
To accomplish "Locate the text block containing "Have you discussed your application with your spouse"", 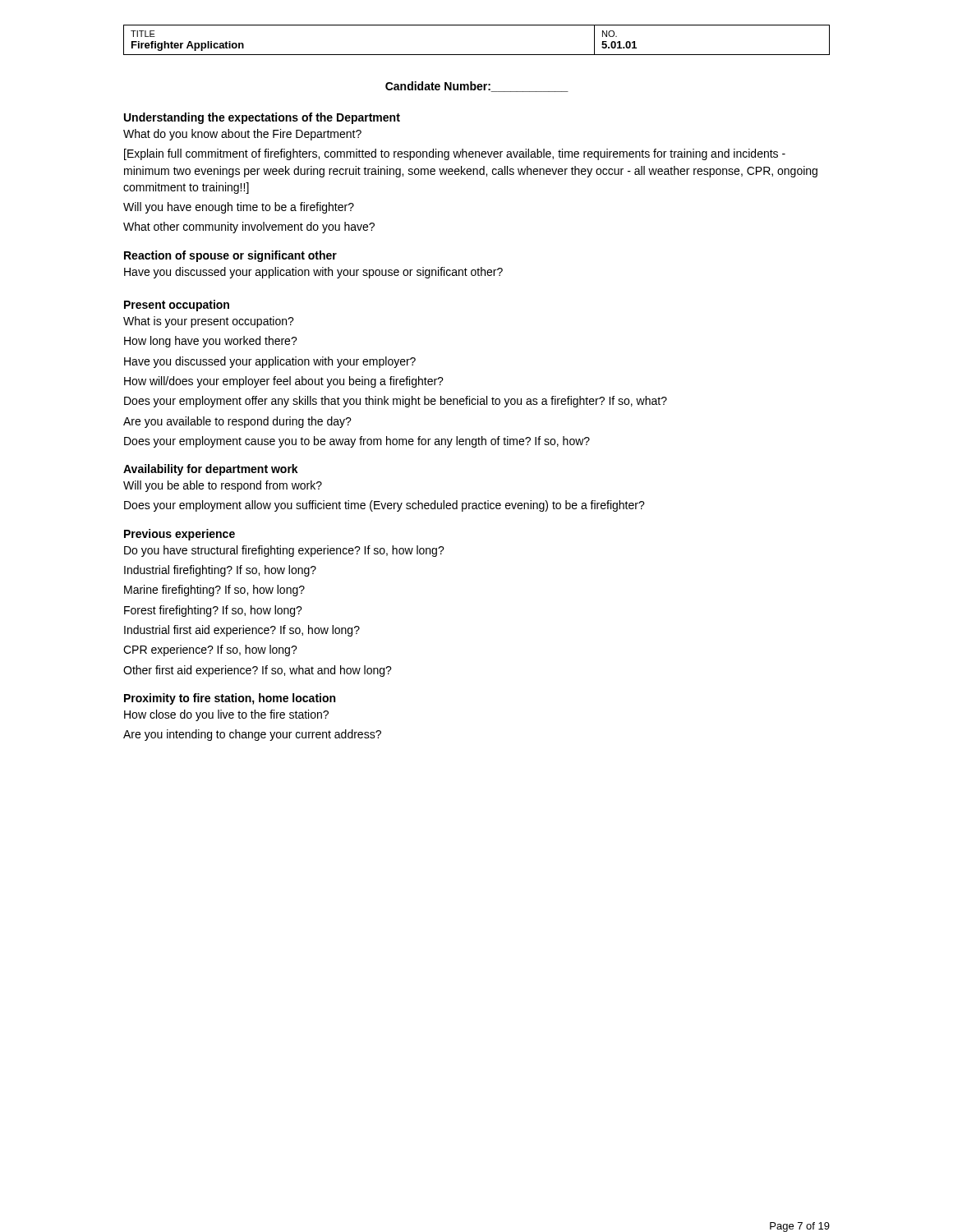I will (476, 272).
